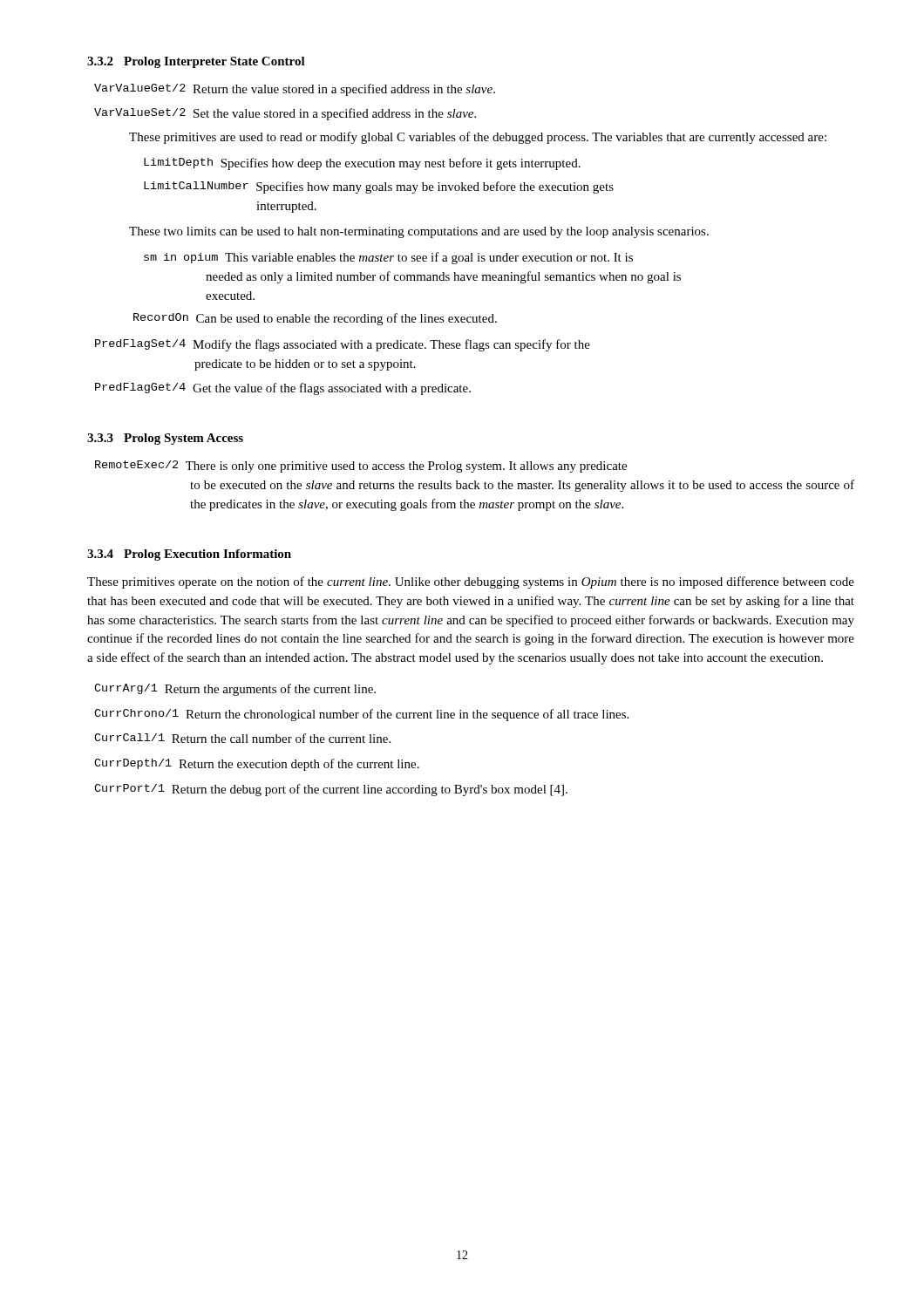The height and width of the screenshot is (1308, 924).
Task: Where is the passage that starts "These primitives are used"?
Action: tap(478, 137)
